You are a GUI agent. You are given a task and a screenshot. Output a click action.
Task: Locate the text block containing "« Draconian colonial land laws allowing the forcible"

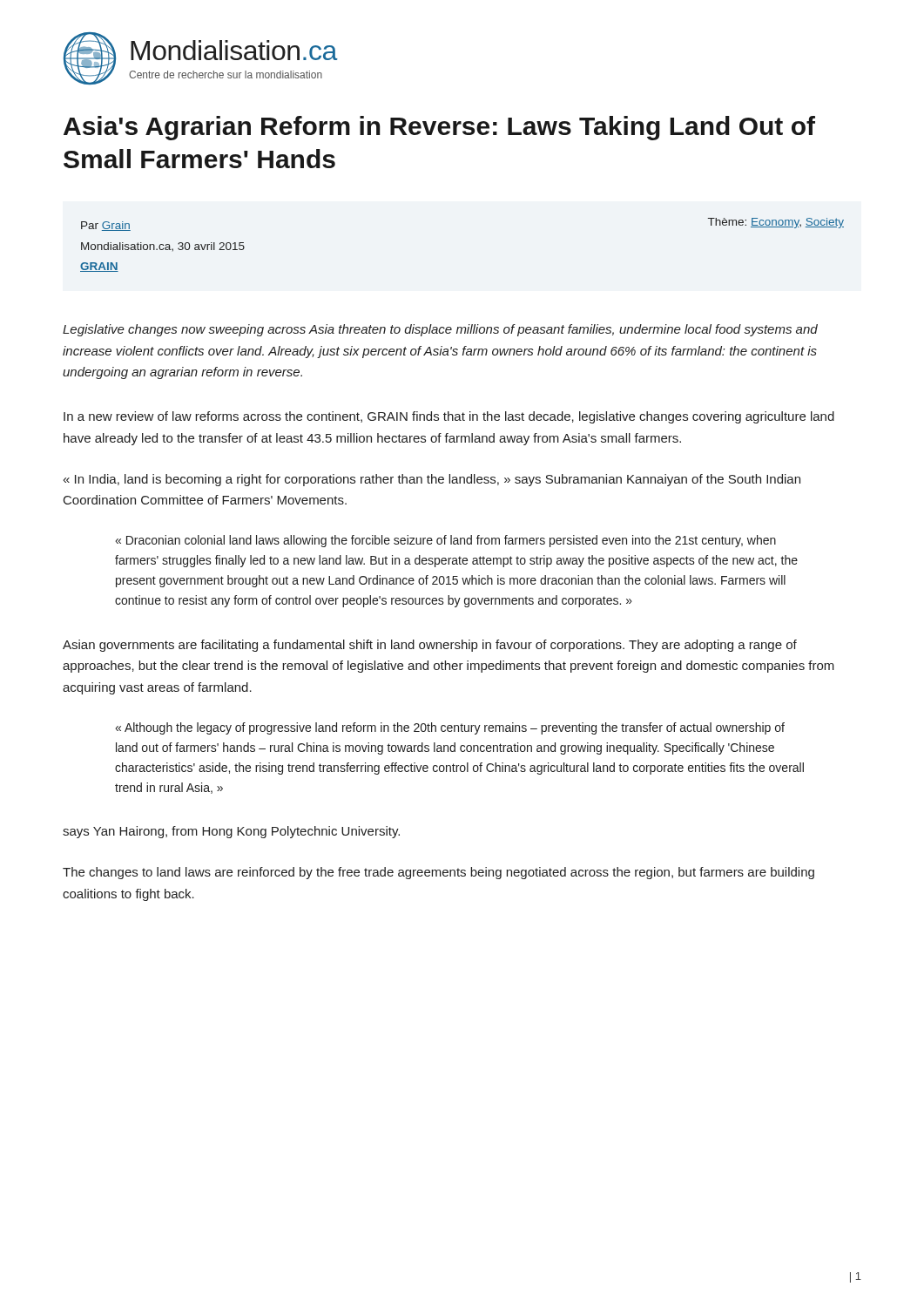coord(456,571)
